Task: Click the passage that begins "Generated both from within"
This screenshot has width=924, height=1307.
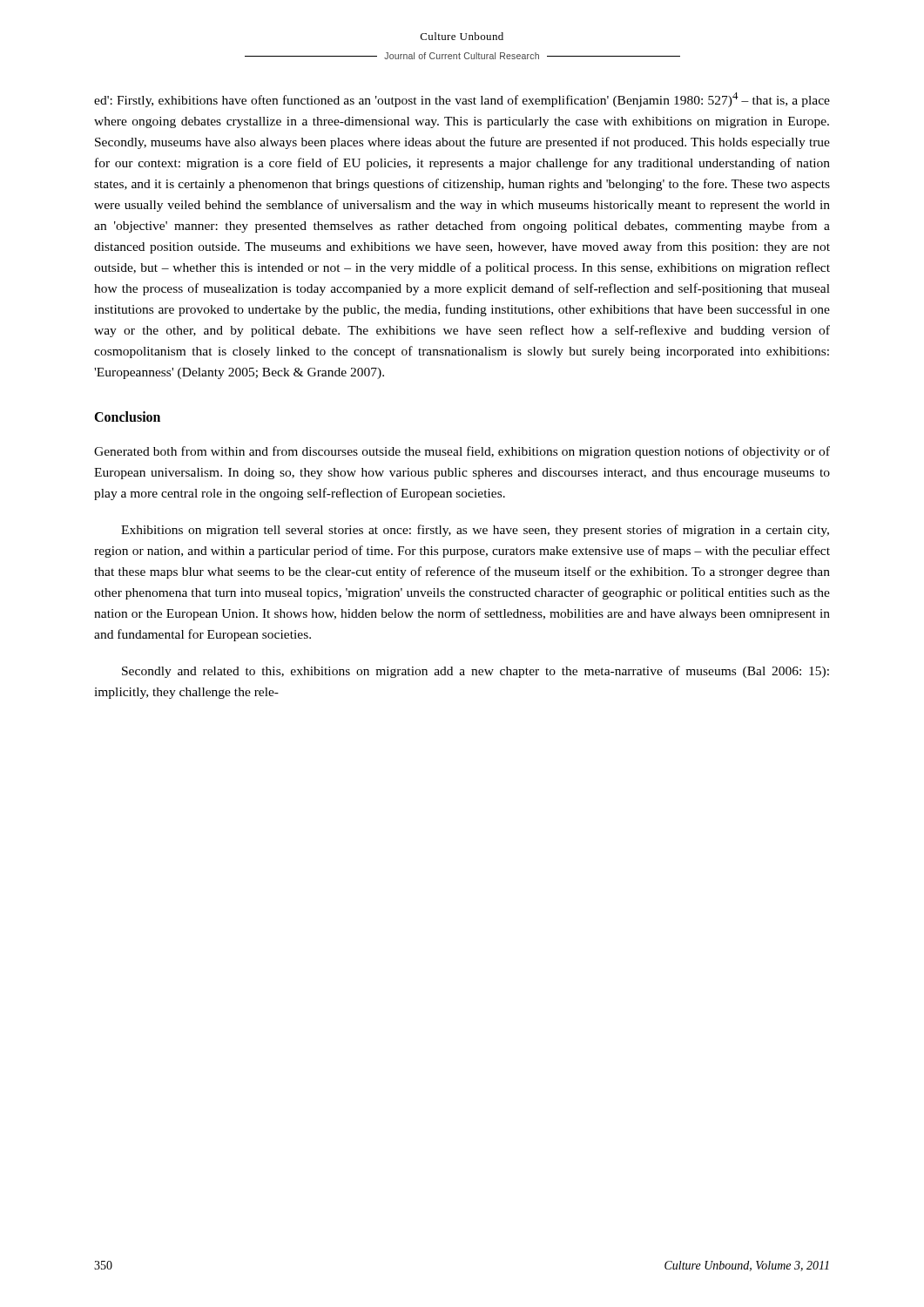Action: click(x=462, y=472)
